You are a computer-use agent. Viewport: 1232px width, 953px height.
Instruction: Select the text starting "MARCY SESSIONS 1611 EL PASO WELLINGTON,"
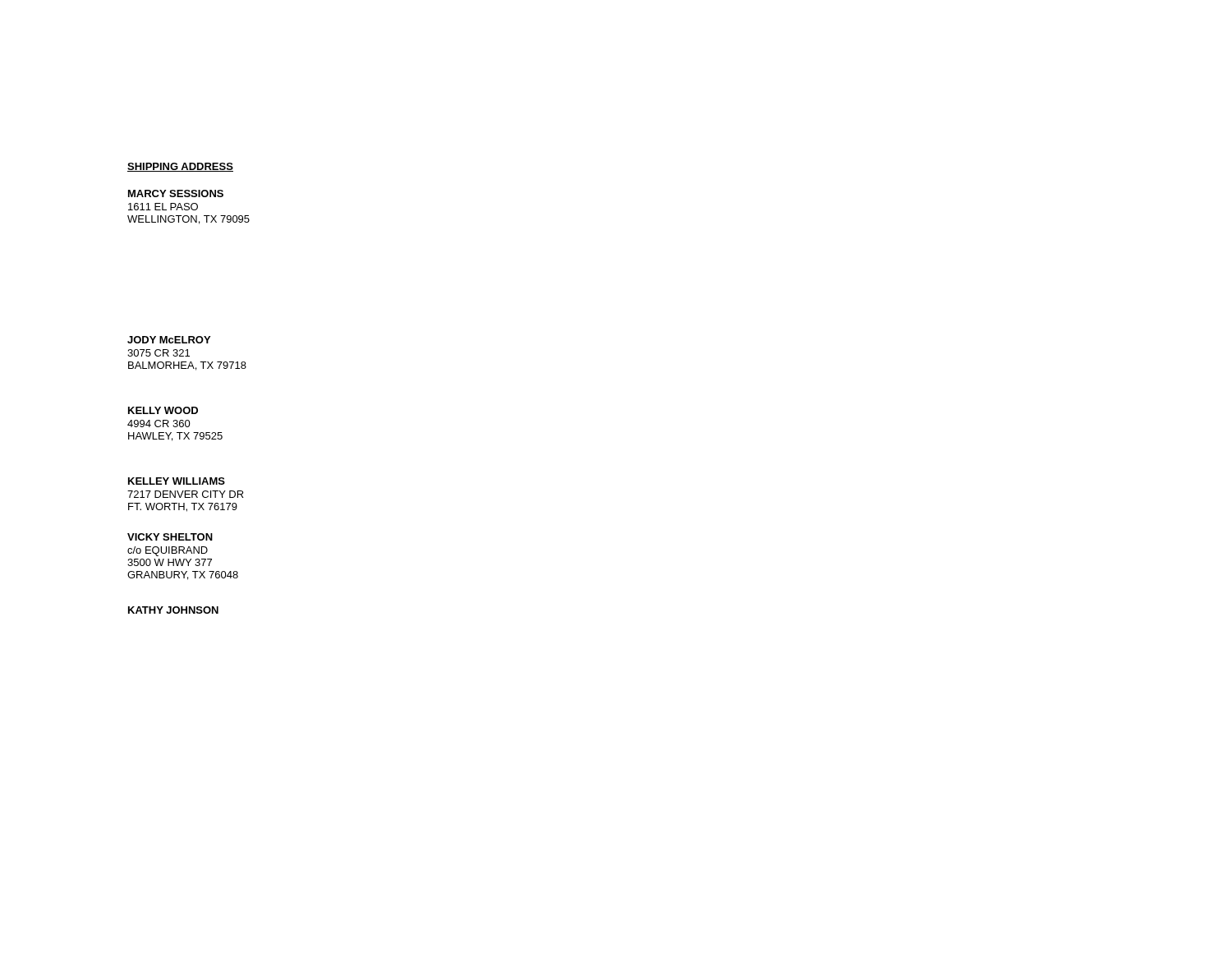click(188, 206)
